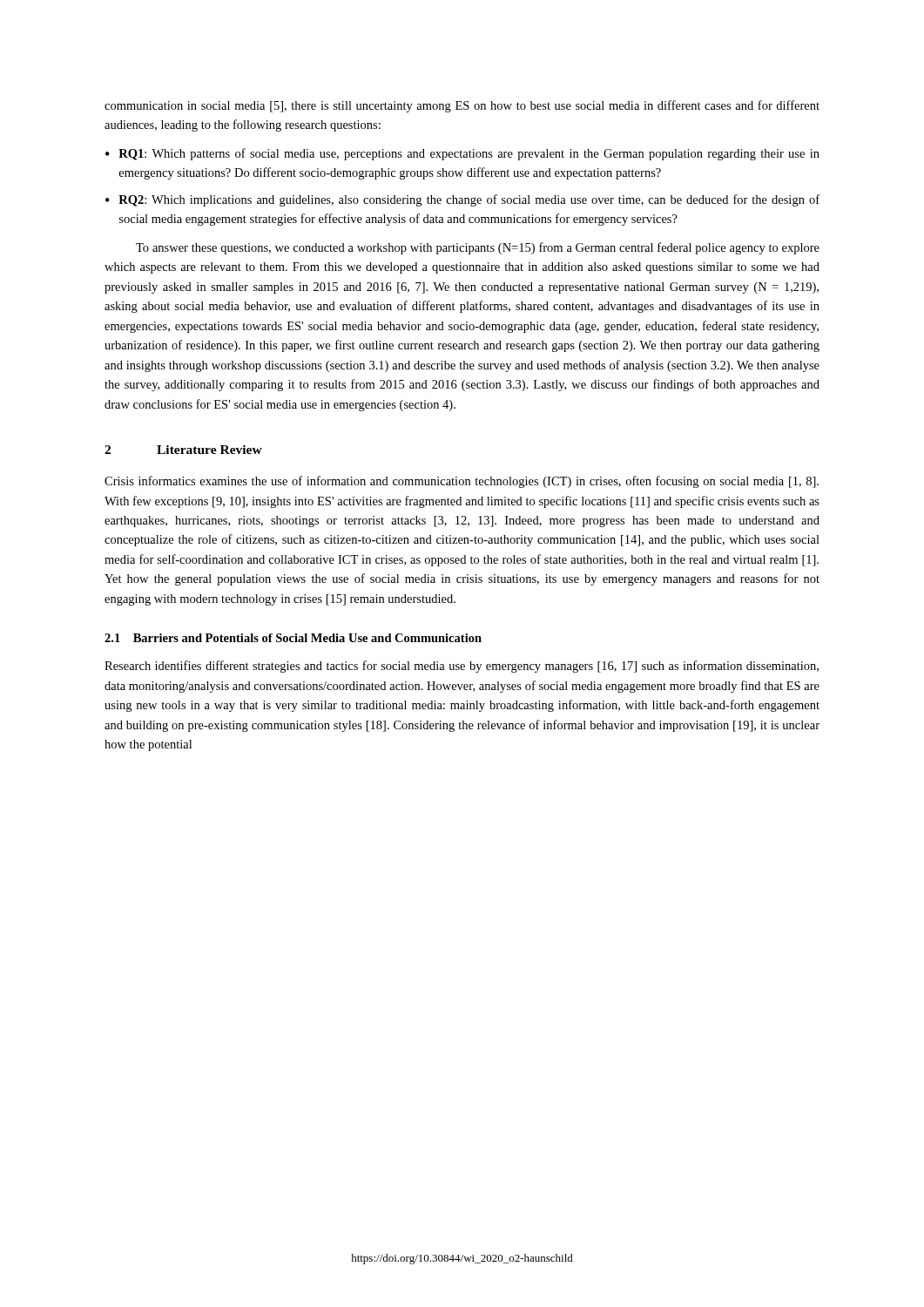Viewport: 924px width, 1307px height.
Task: Locate the block starting "communication in social media"
Action: (x=462, y=115)
